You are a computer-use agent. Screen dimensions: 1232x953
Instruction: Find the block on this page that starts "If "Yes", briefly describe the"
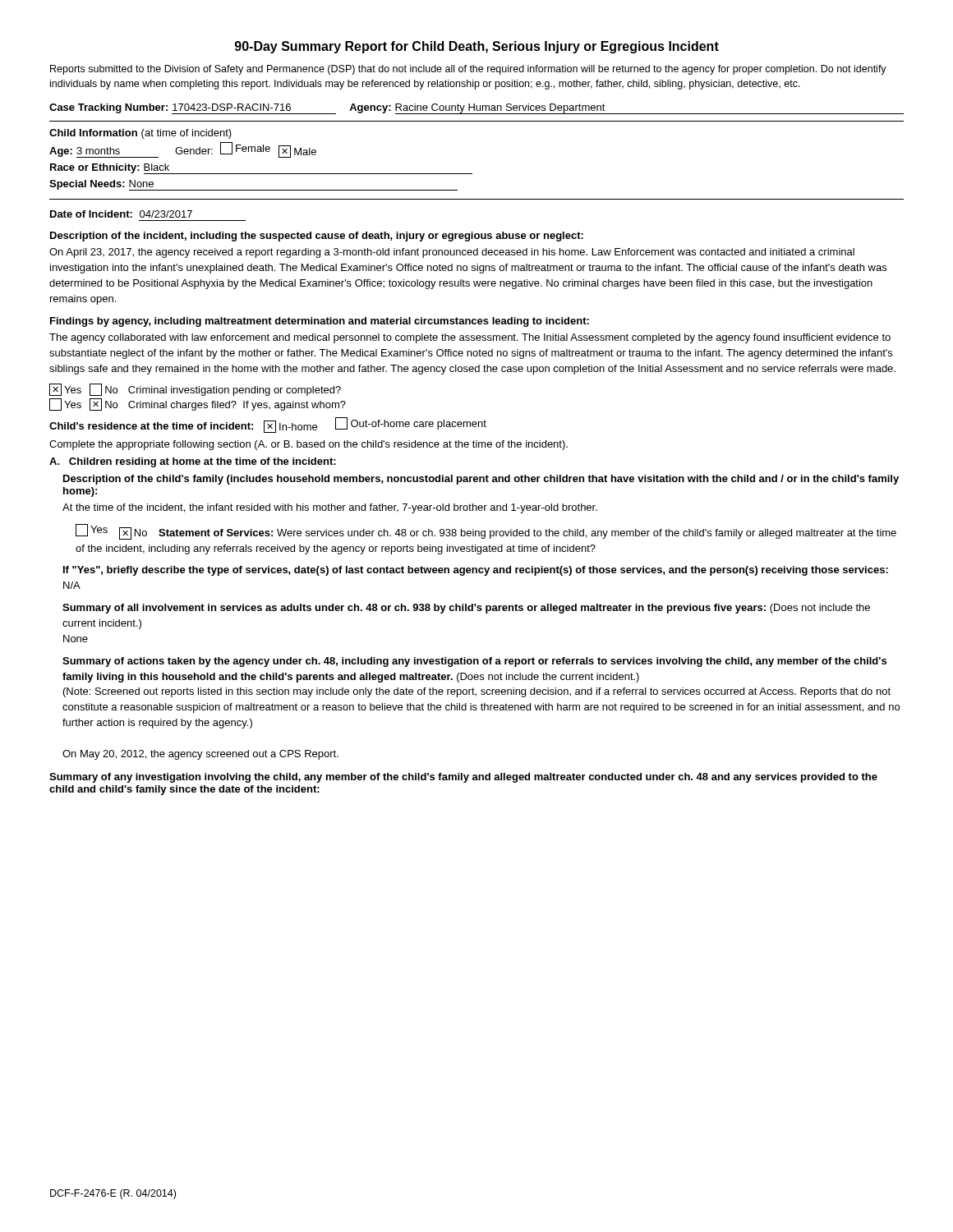(x=483, y=578)
